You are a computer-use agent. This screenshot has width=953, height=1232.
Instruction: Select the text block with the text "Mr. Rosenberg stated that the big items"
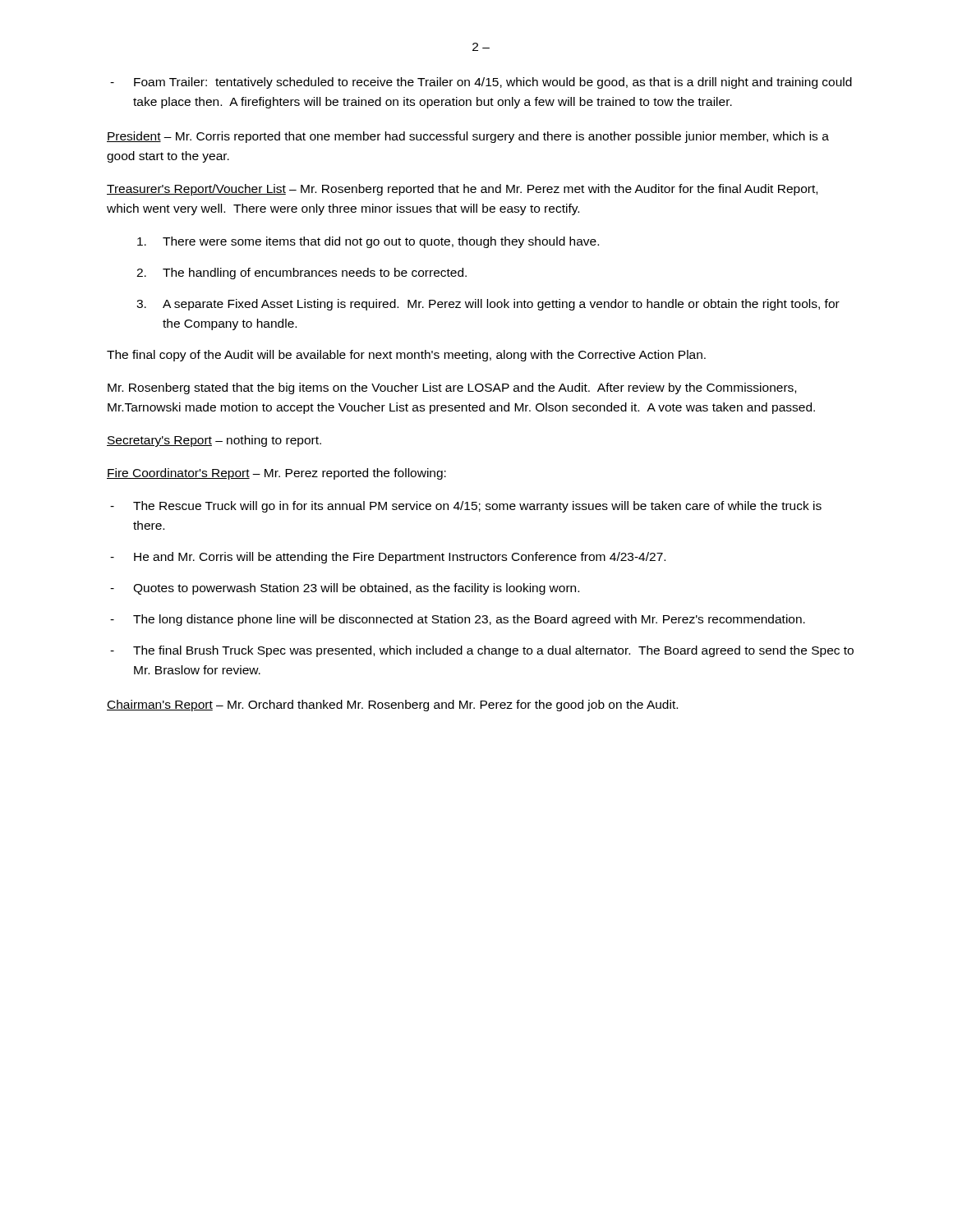point(461,397)
